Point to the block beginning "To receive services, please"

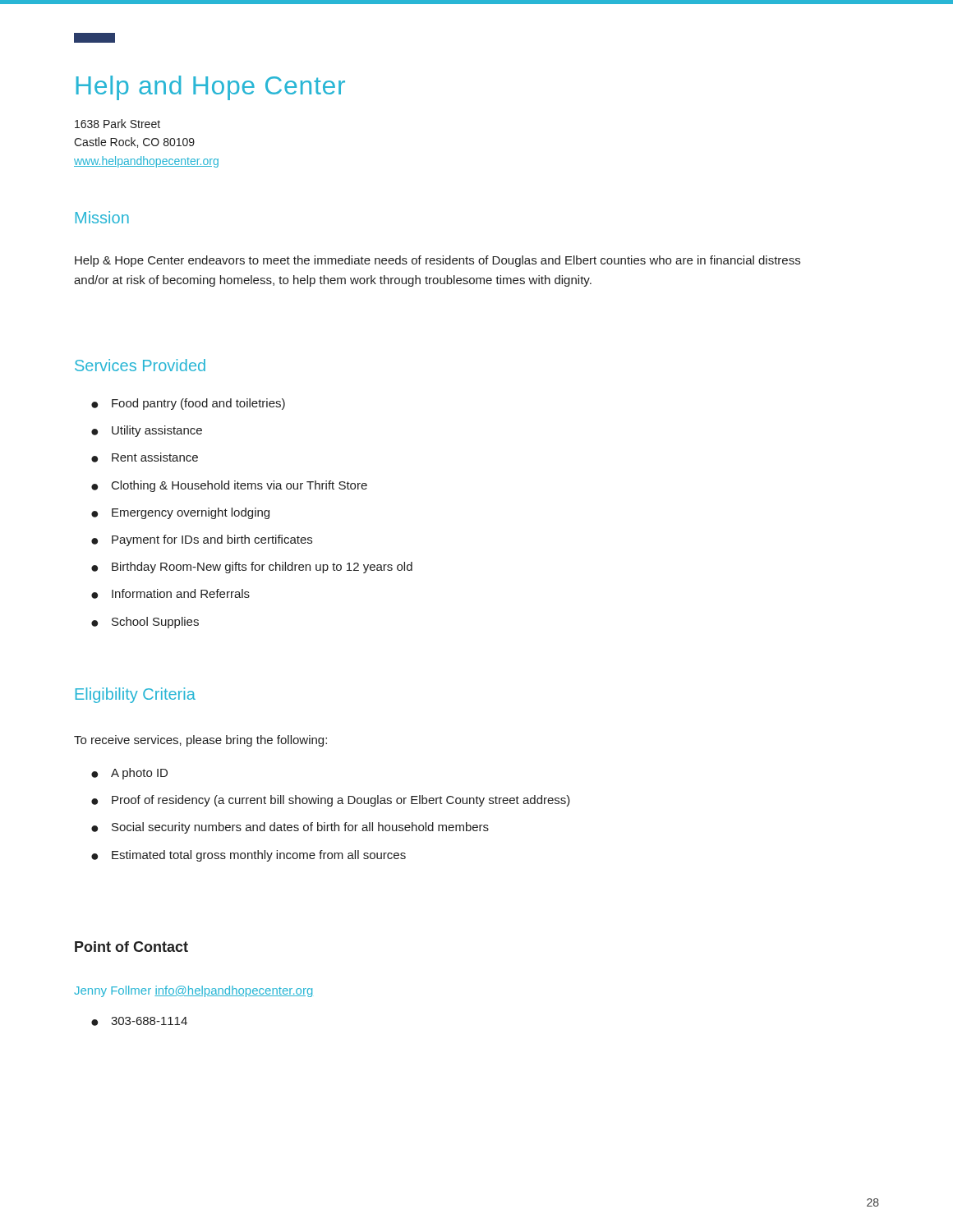201,740
